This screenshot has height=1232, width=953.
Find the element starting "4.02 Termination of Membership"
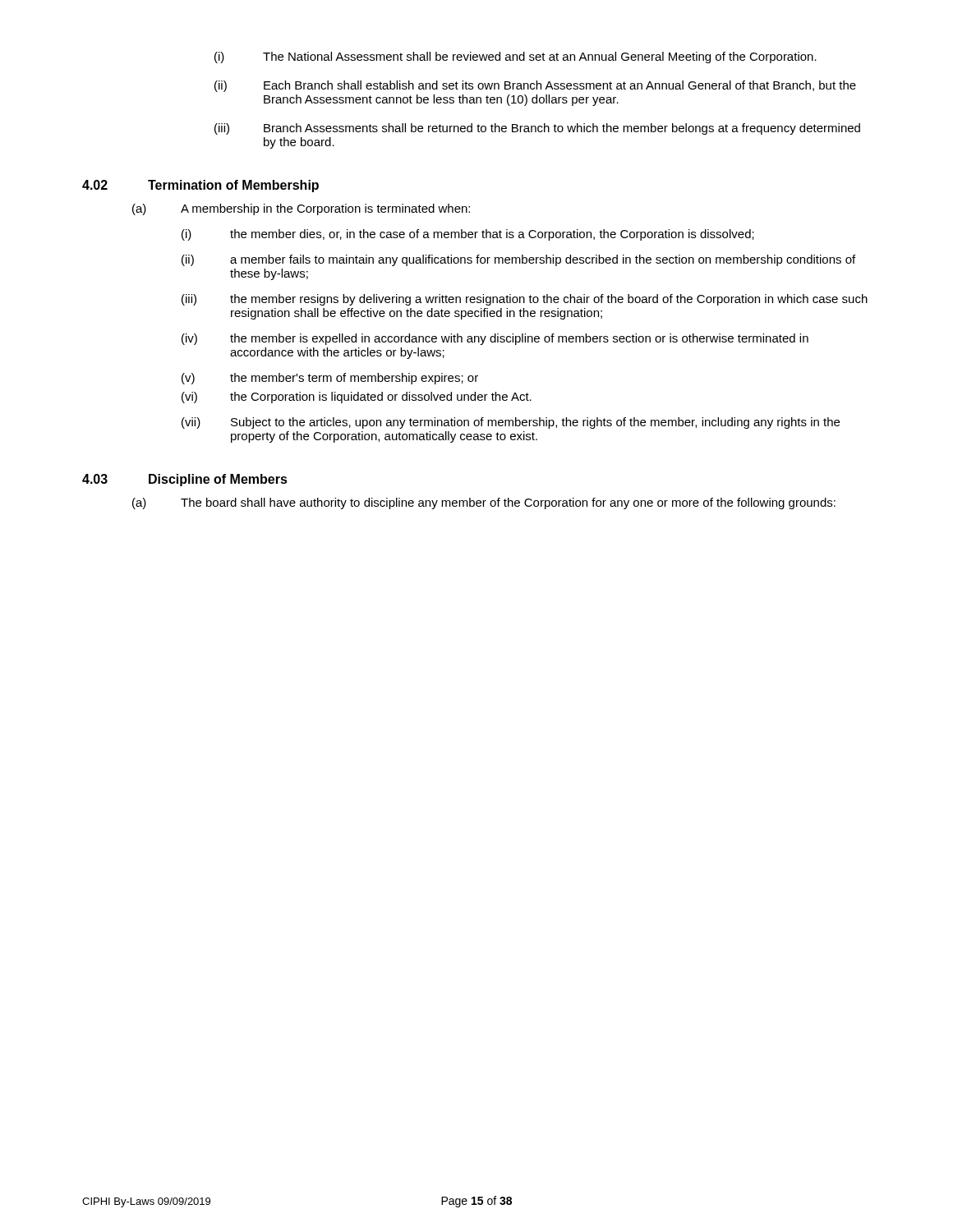pyautogui.click(x=201, y=186)
